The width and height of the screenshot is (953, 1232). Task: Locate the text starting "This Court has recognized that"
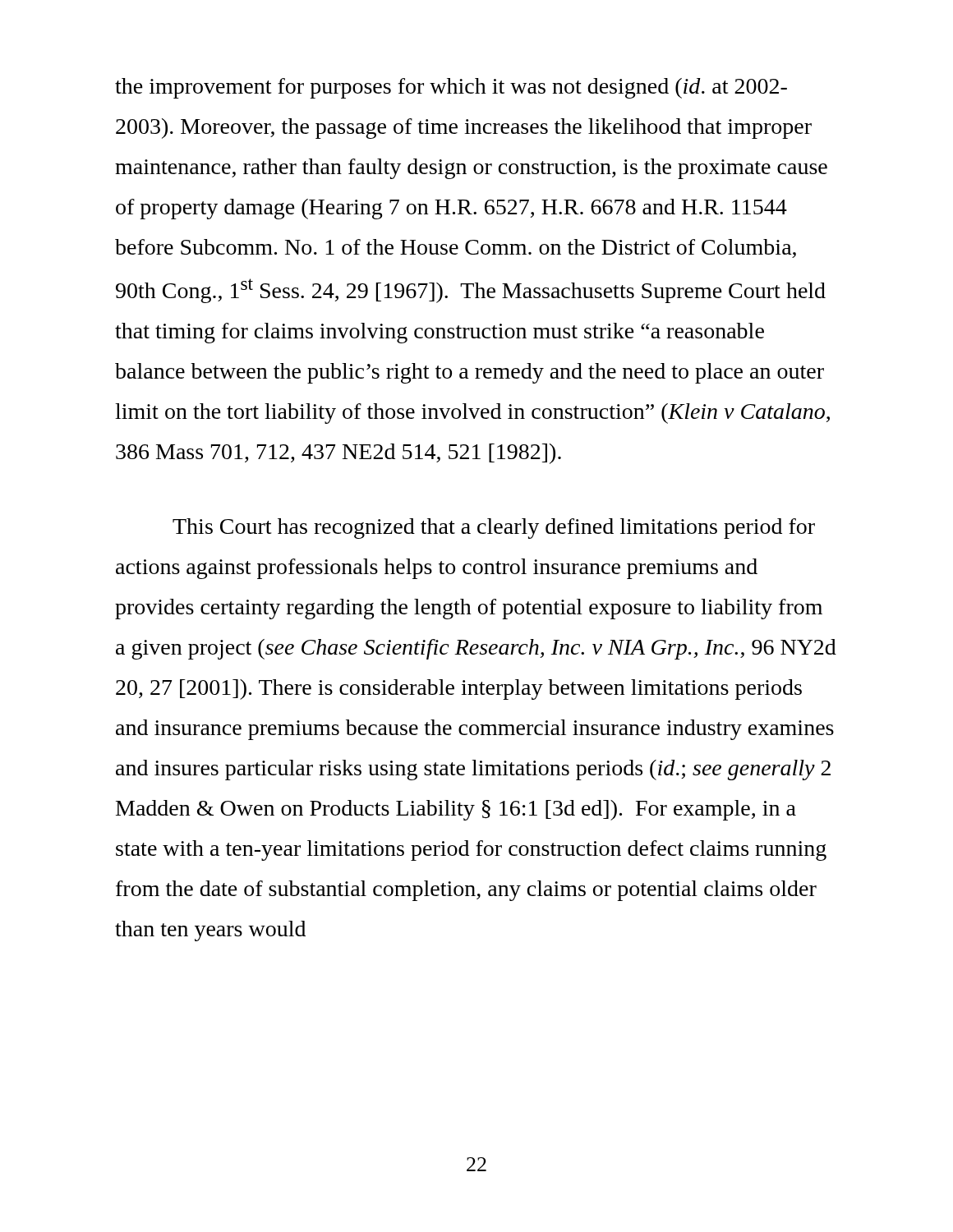[x=476, y=728]
